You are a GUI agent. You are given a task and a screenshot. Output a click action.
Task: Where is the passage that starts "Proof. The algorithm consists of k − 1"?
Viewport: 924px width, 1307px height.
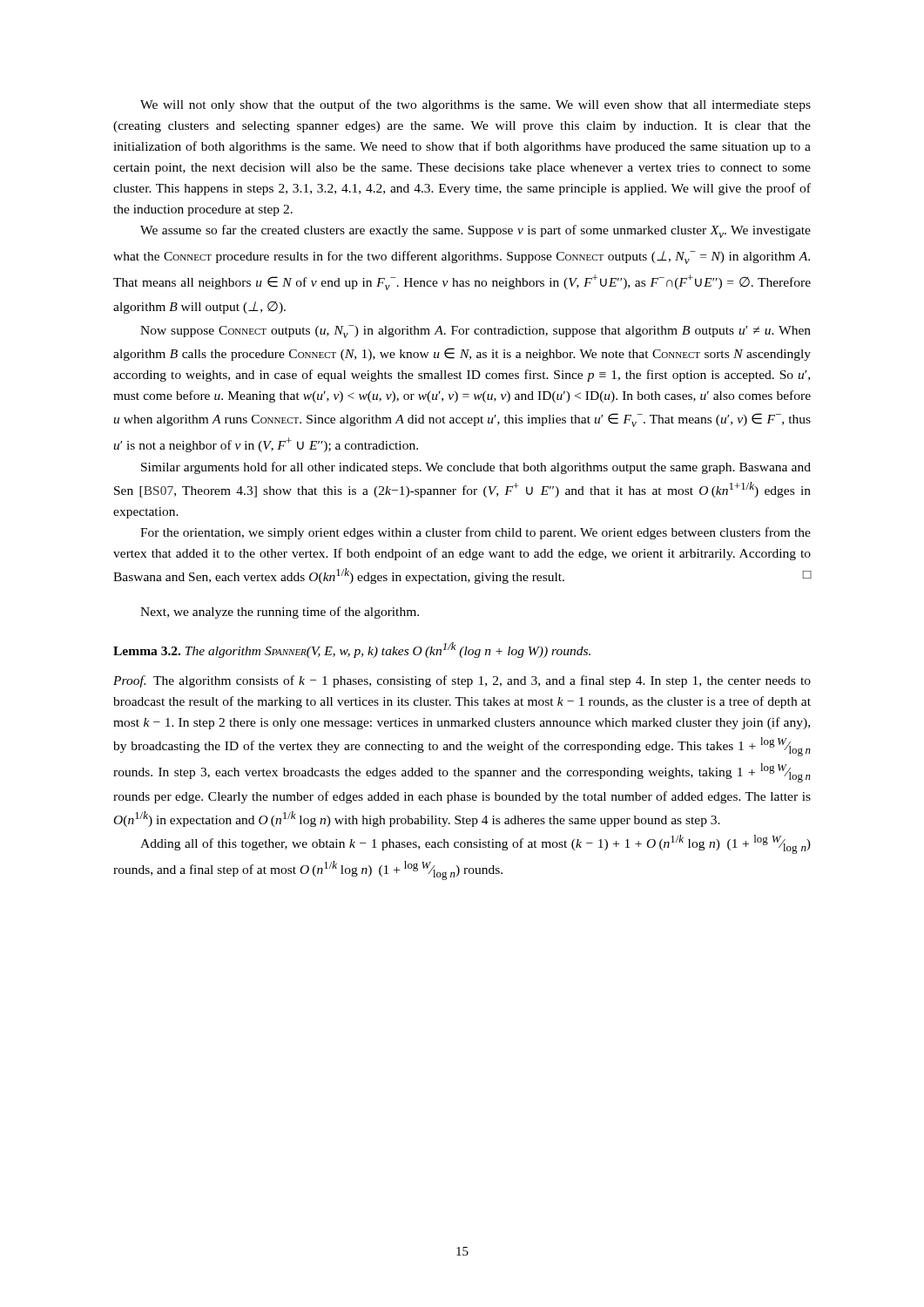(462, 777)
